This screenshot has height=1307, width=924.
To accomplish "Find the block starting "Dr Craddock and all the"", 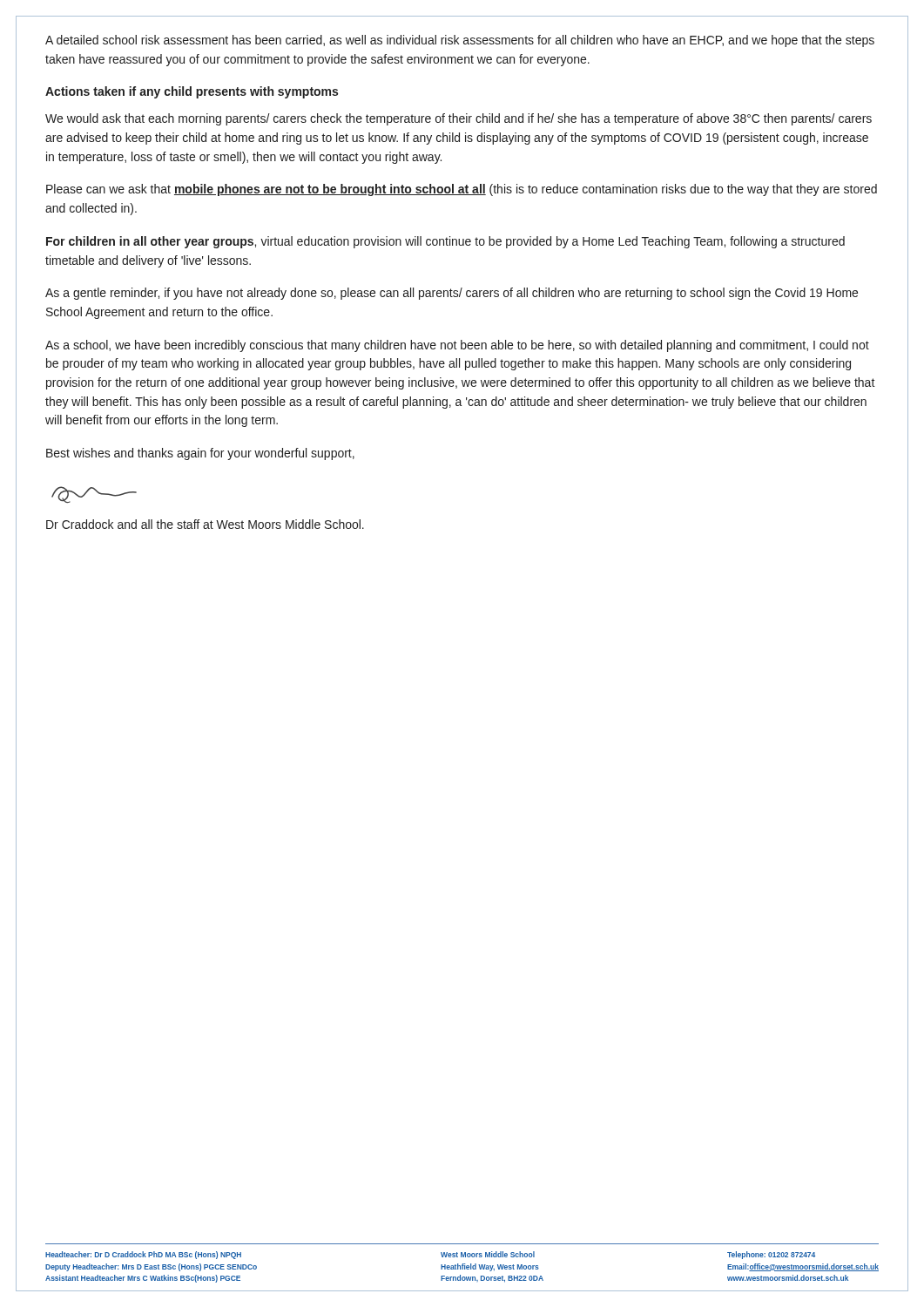I will tap(205, 524).
